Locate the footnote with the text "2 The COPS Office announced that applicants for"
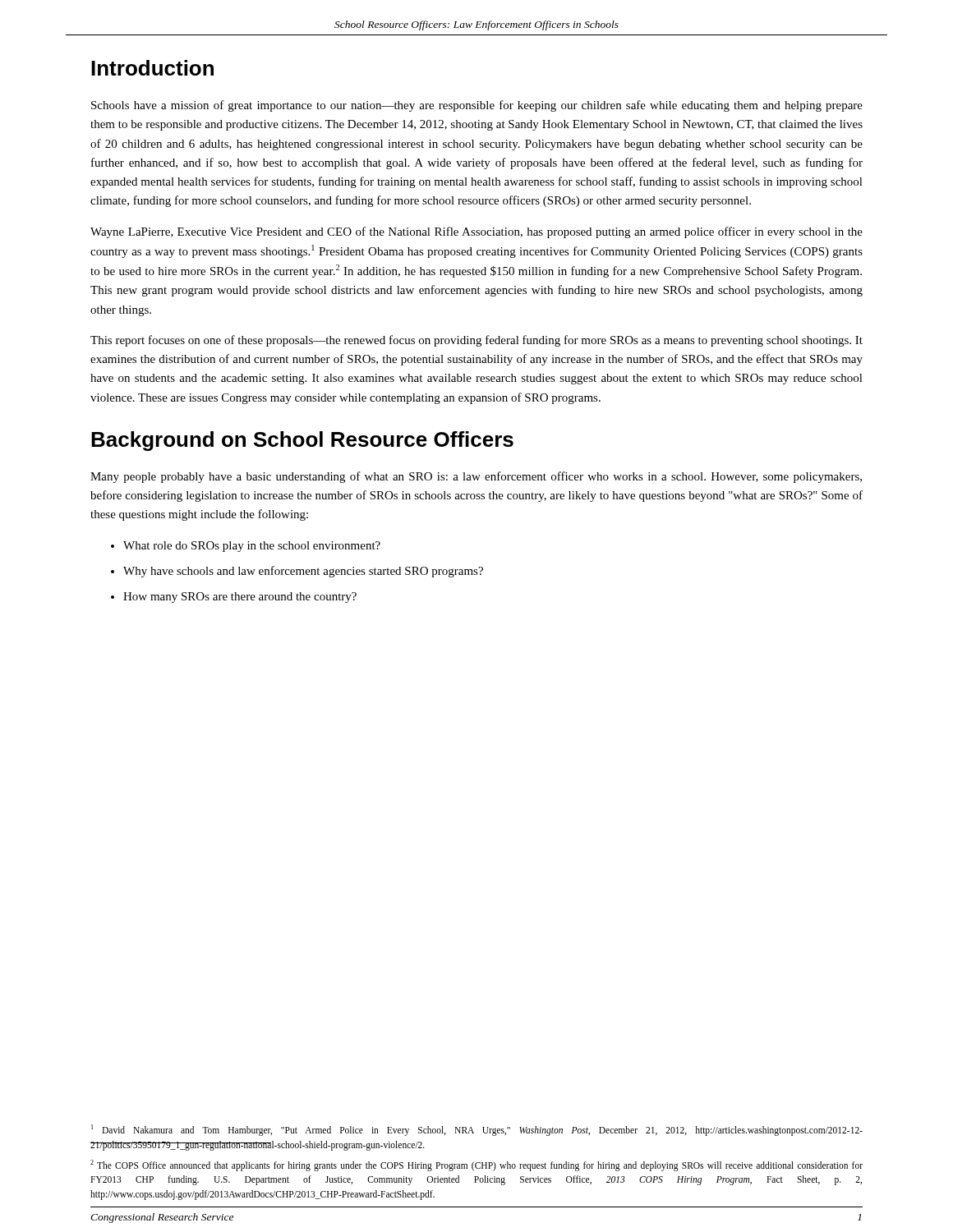This screenshot has width=953, height=1232. point(476,1180)
